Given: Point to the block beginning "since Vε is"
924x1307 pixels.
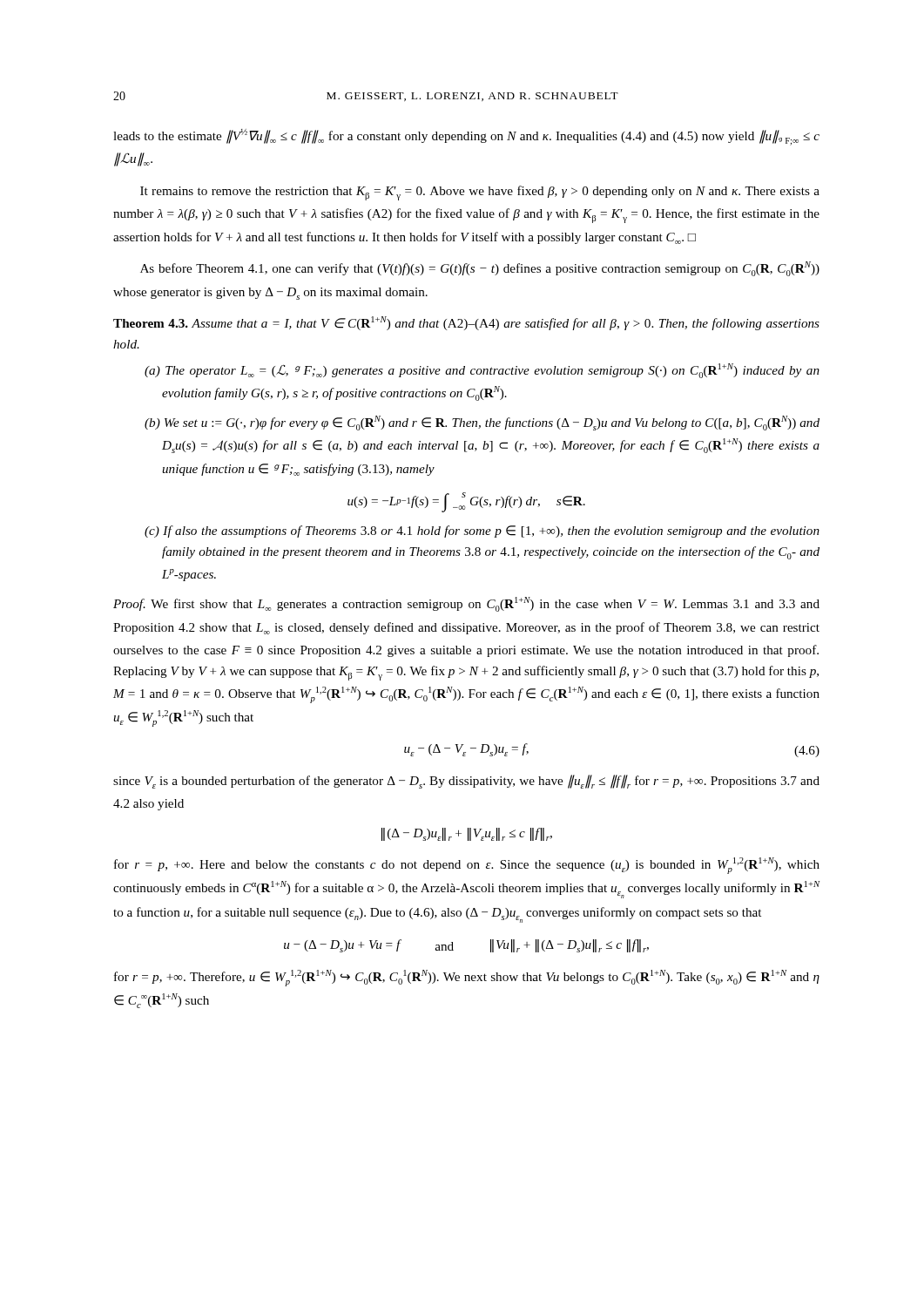Looking at the screenshot, I should click(x=466, y=792).
